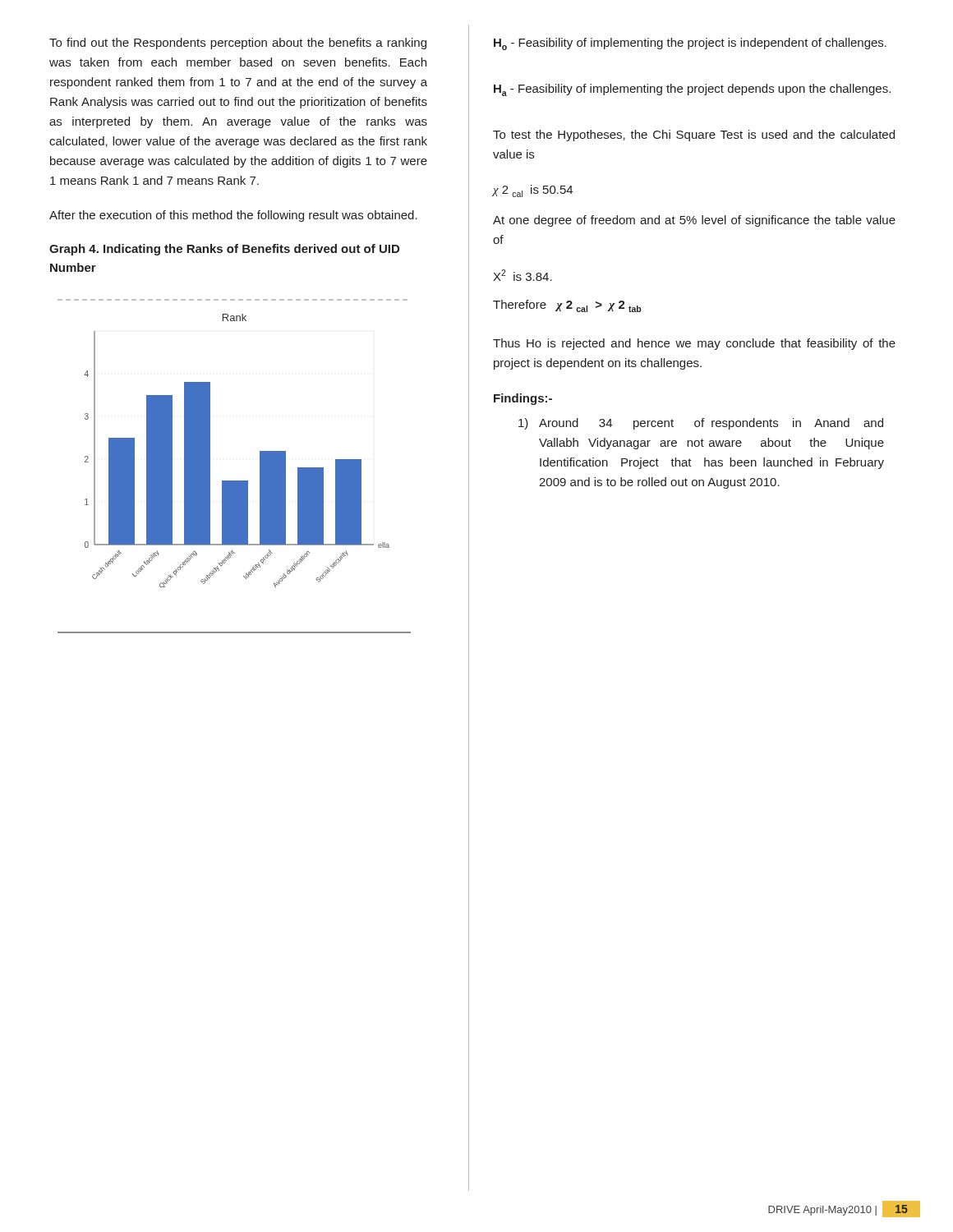Click on the formula that reads "χ 2 cal is 50.54"
The image size is (953, 1232).
(533, 190)
